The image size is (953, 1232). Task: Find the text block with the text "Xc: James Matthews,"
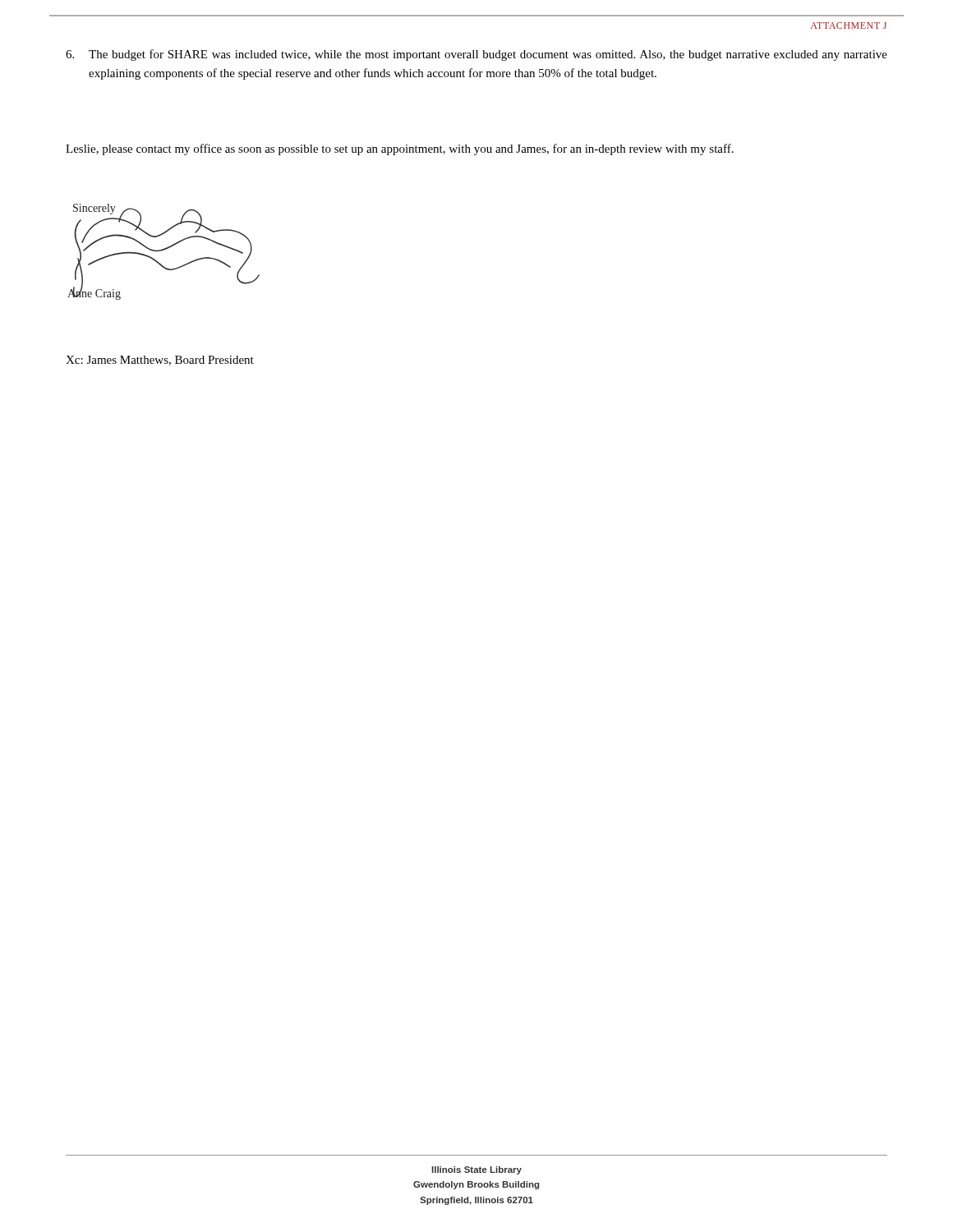coord(160,360)
